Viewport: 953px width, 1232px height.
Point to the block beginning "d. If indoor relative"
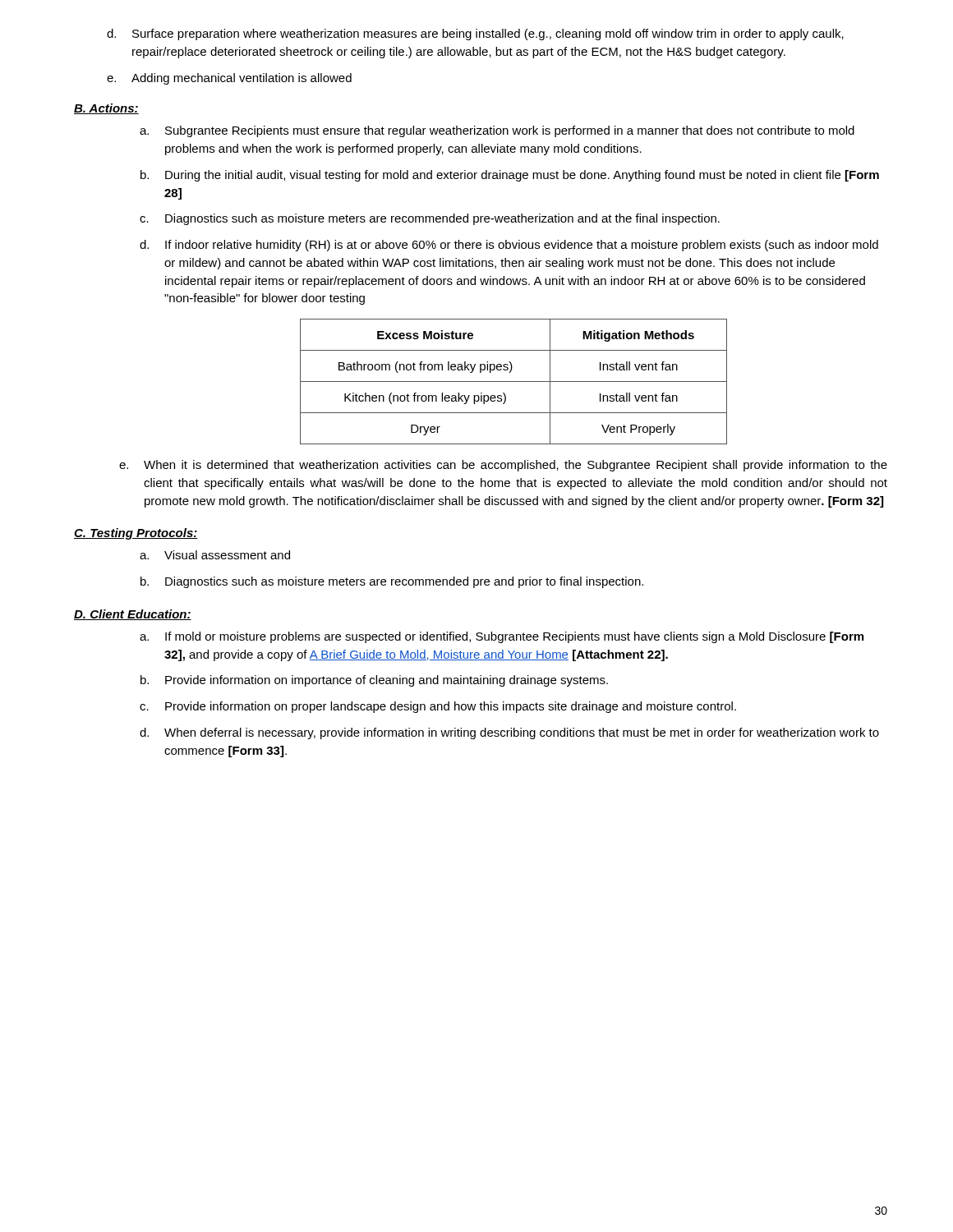click(513, 271)
